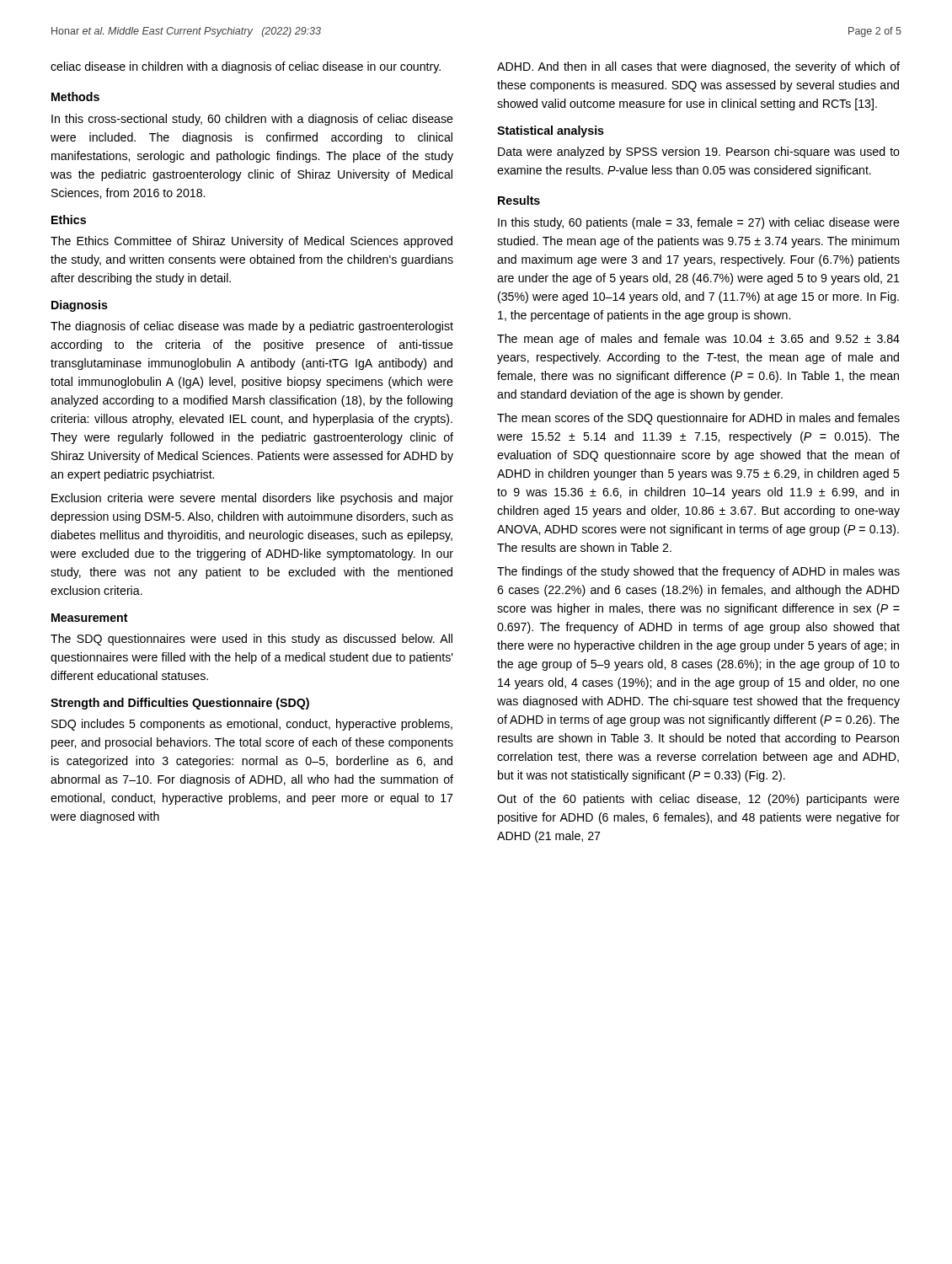Click on the element starting "Strength and Difficulties Questionnaire"
Viewport: 952px width, 1264px height.
click(x=180, y=703)
